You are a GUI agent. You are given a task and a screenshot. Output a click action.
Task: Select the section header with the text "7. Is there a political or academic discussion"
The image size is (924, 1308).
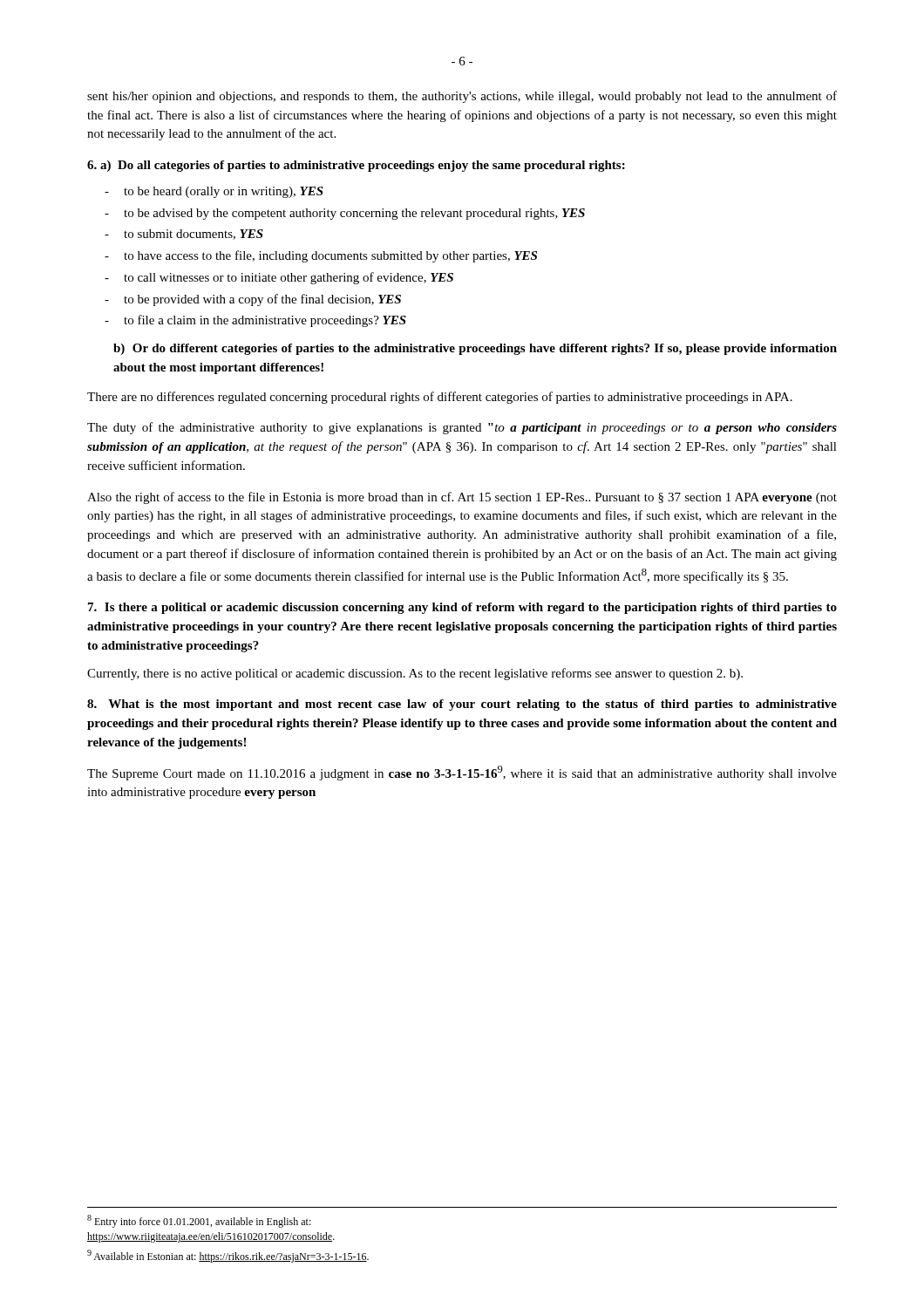click(462, 626)
